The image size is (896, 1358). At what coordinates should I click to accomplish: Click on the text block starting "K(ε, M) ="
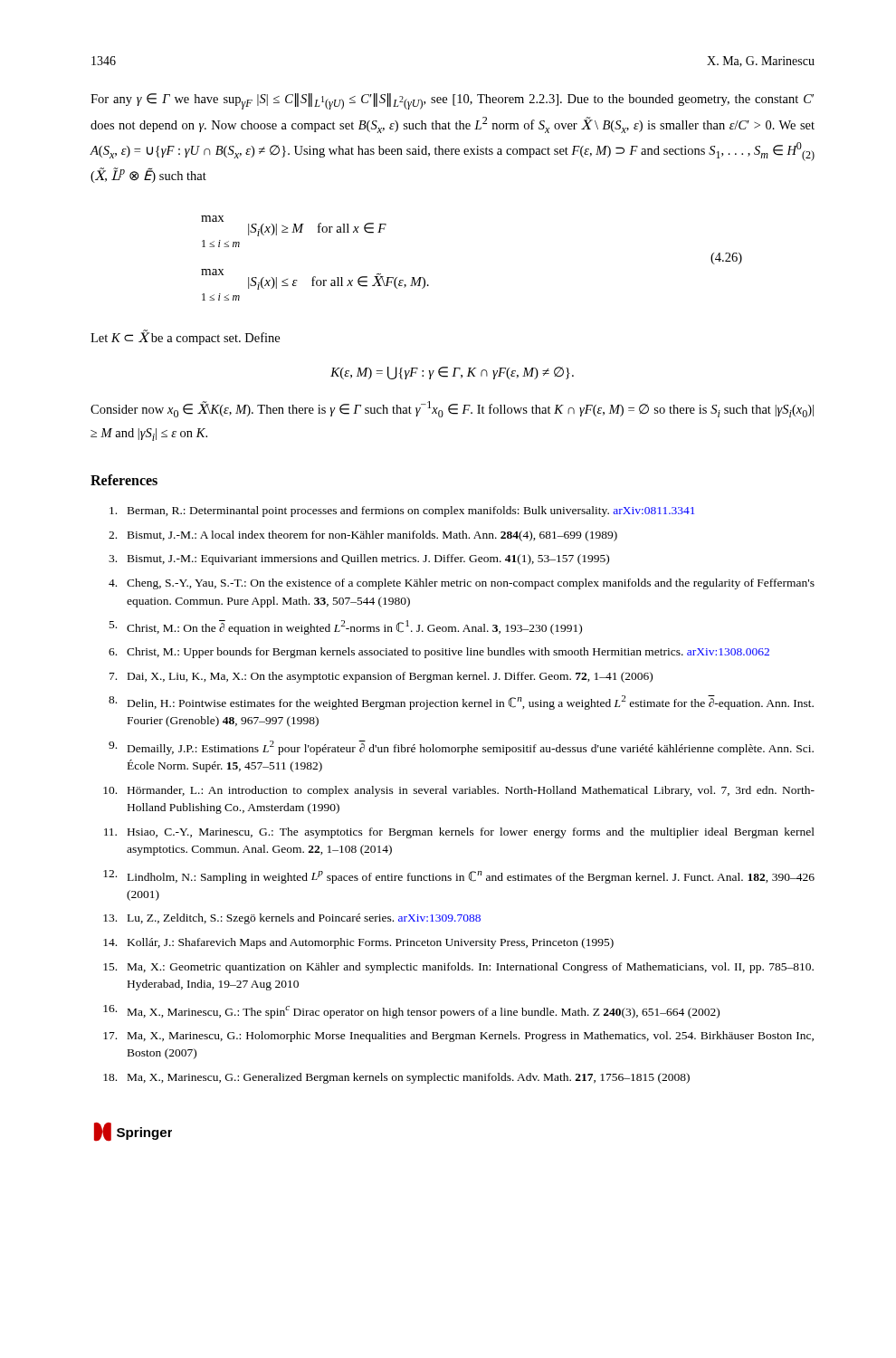[x=453, y=372]
